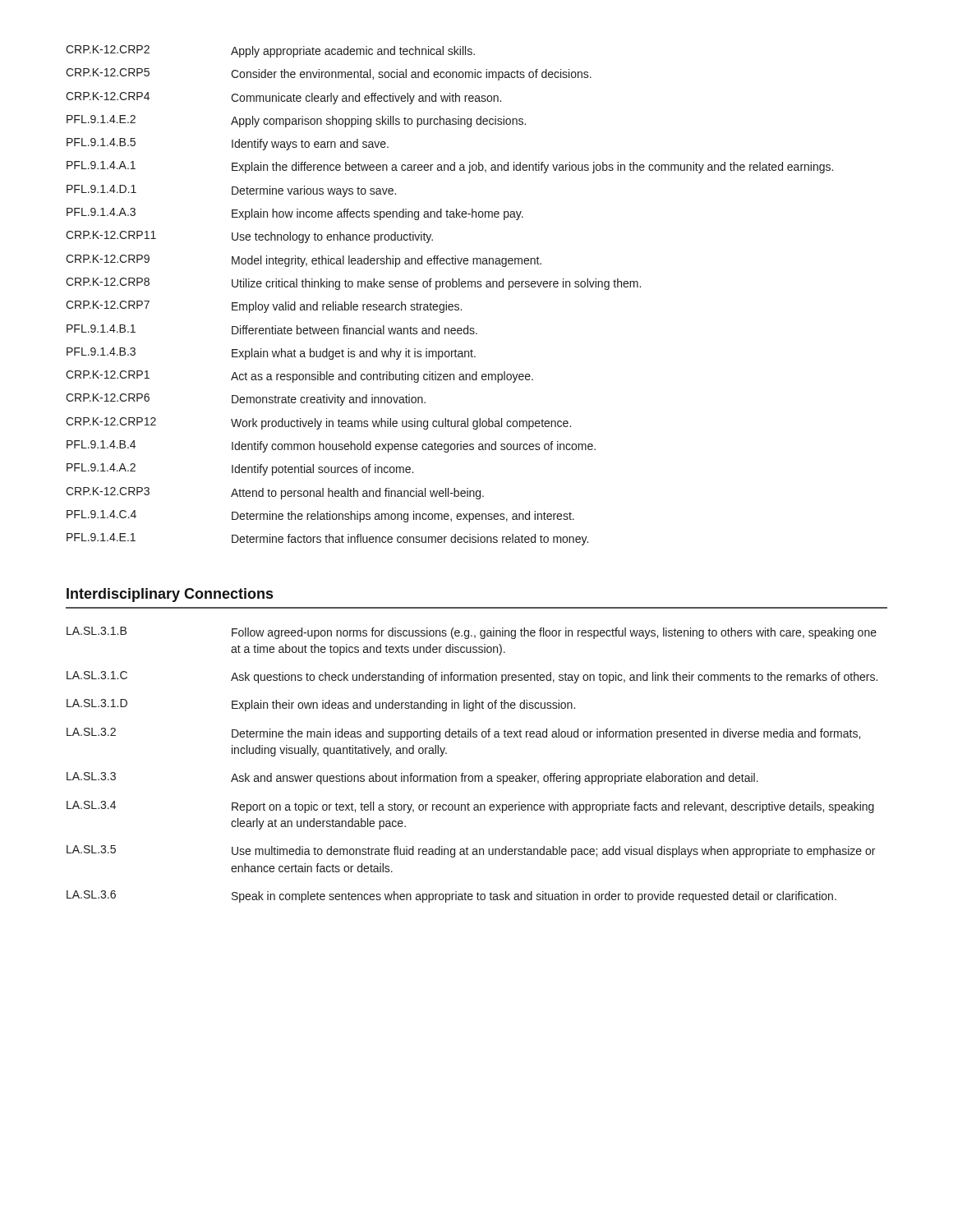Select the list item with the text "PFL.9.1.4.D.1 Determine various ways to save."

tap(231, 191)
